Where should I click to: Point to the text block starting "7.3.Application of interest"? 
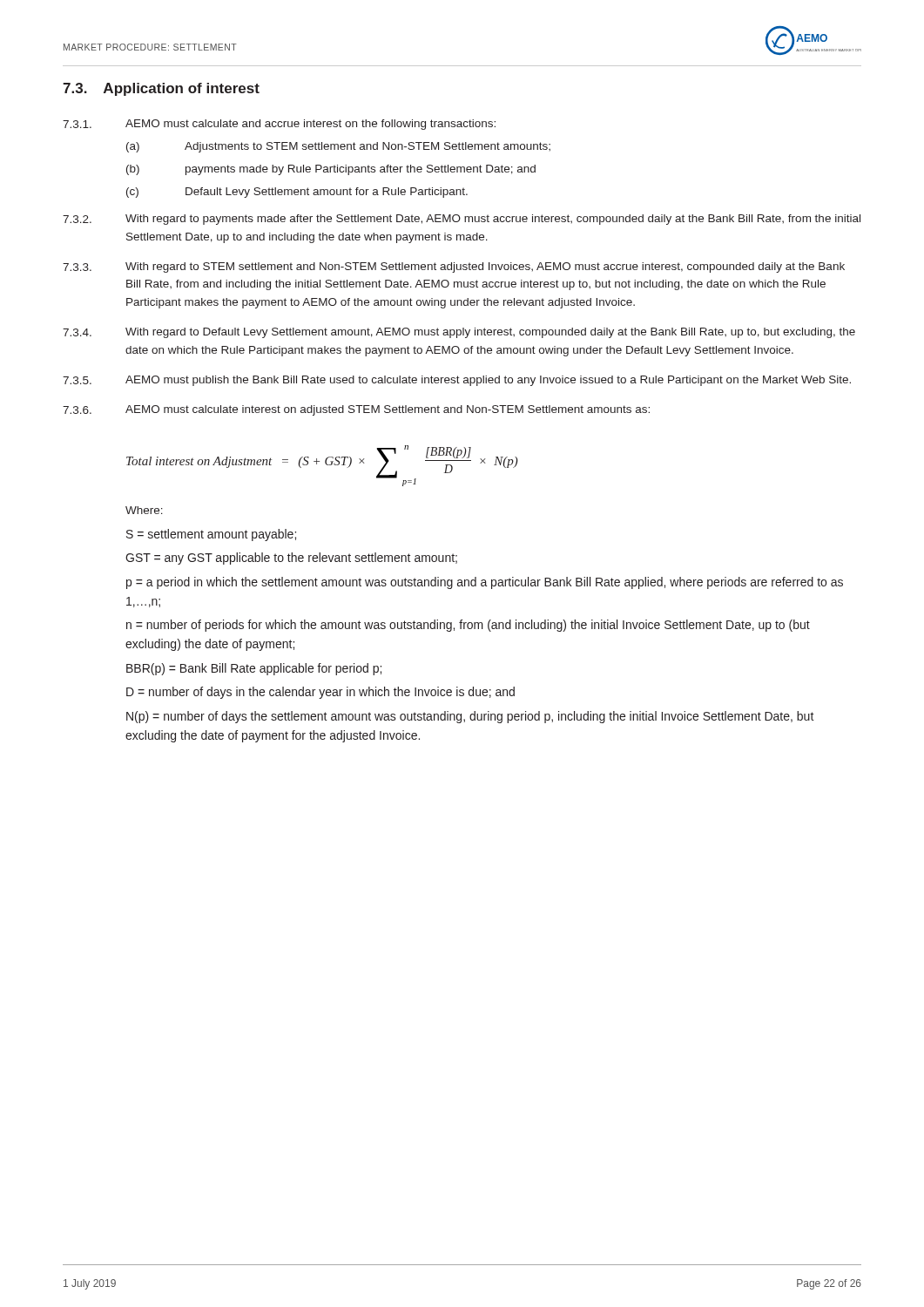(x=161, y=88)
